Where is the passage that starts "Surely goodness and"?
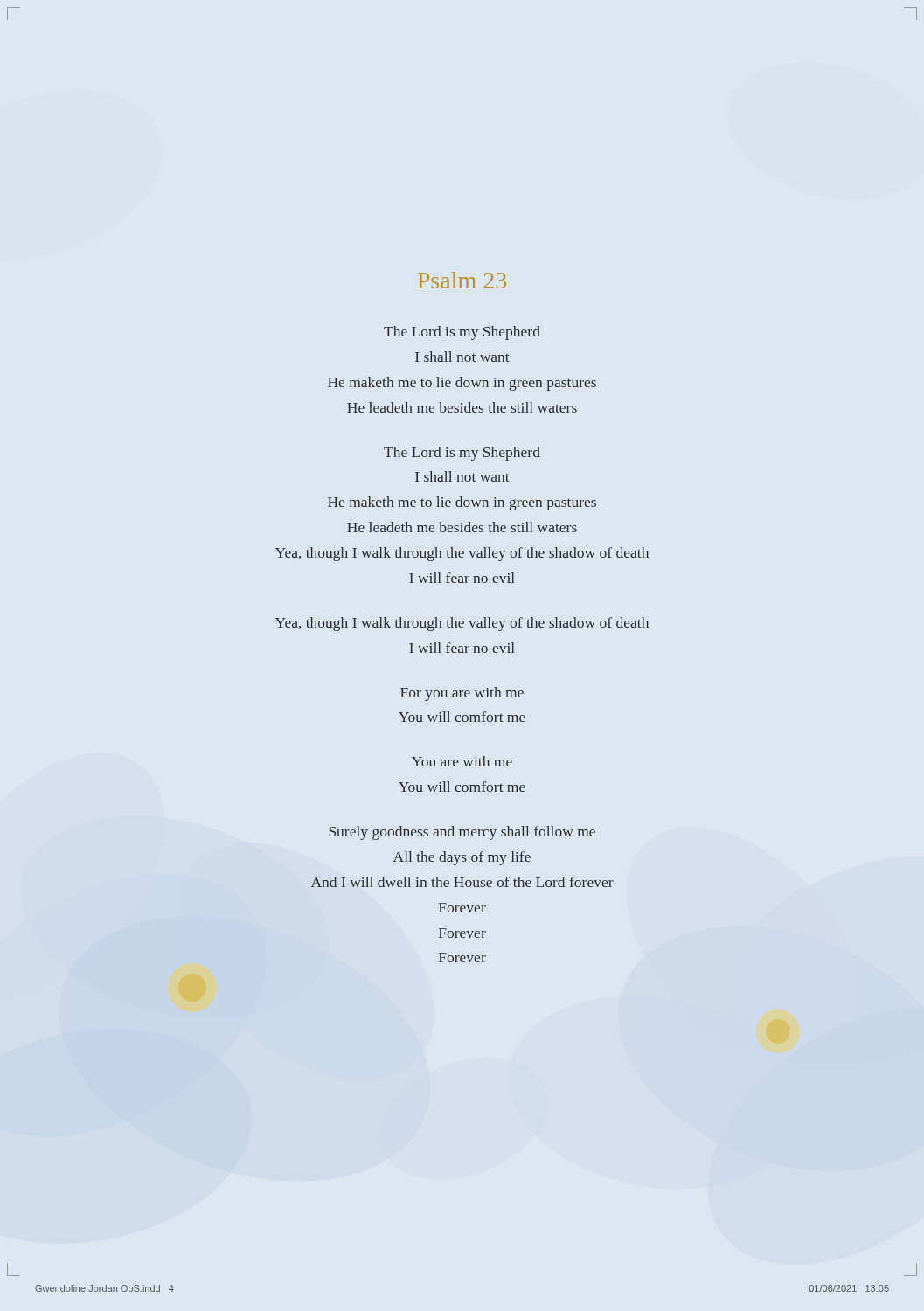924x1311 pixels. (462, 895)
